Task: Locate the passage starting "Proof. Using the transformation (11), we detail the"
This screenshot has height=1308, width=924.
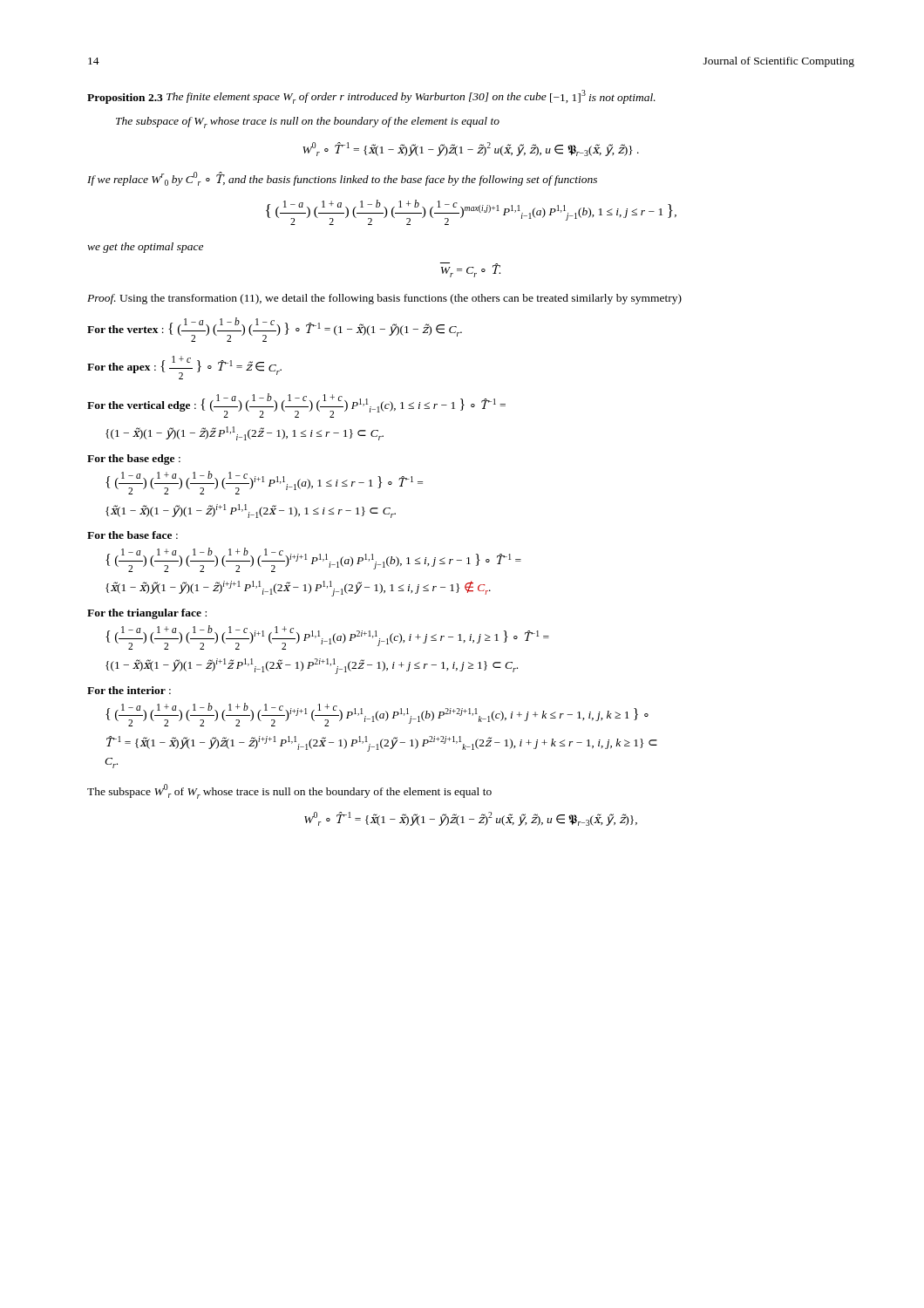Action: click(x=384, y=298)
